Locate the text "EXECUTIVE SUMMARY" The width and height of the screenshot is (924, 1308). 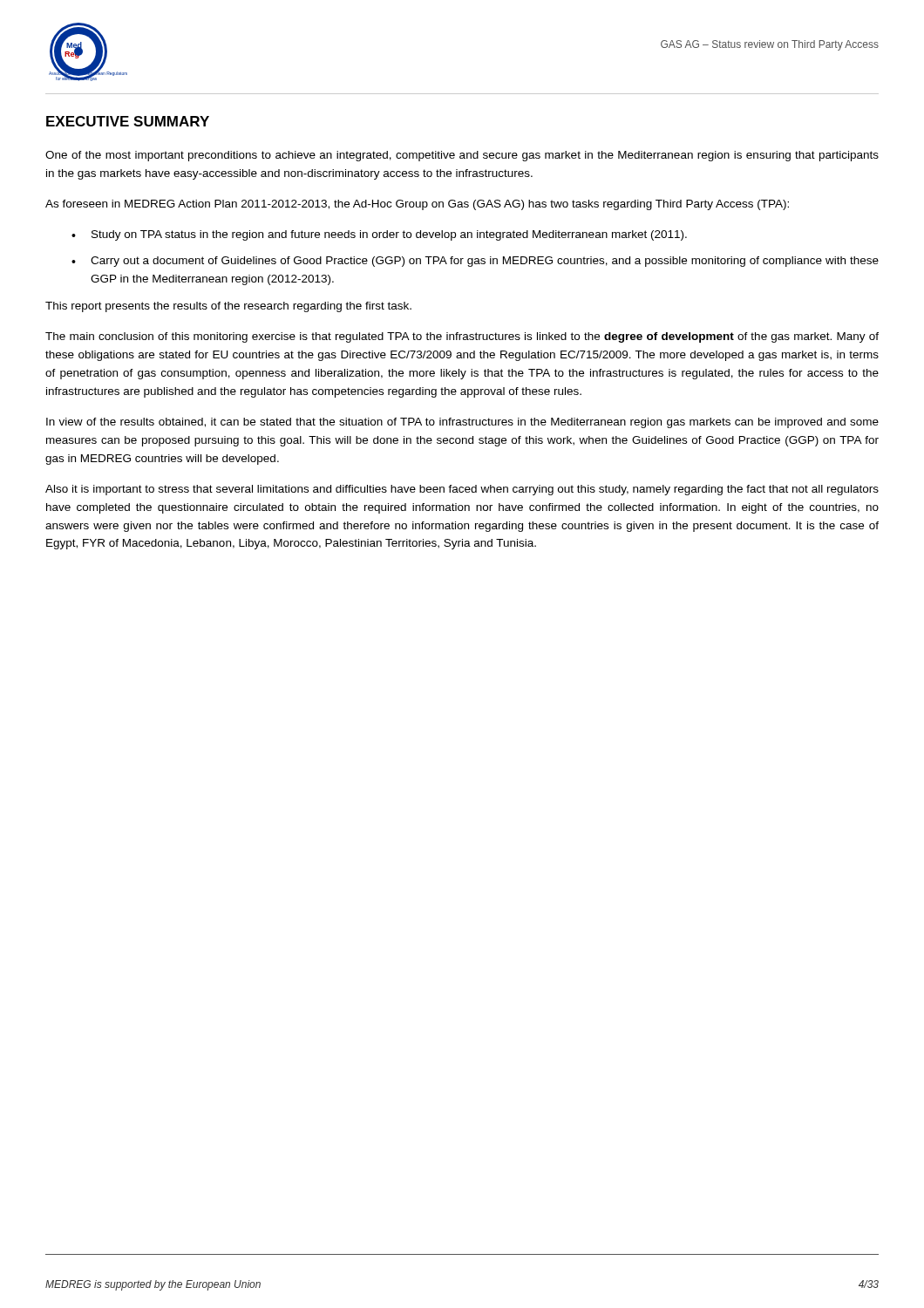tap(127, 122)
